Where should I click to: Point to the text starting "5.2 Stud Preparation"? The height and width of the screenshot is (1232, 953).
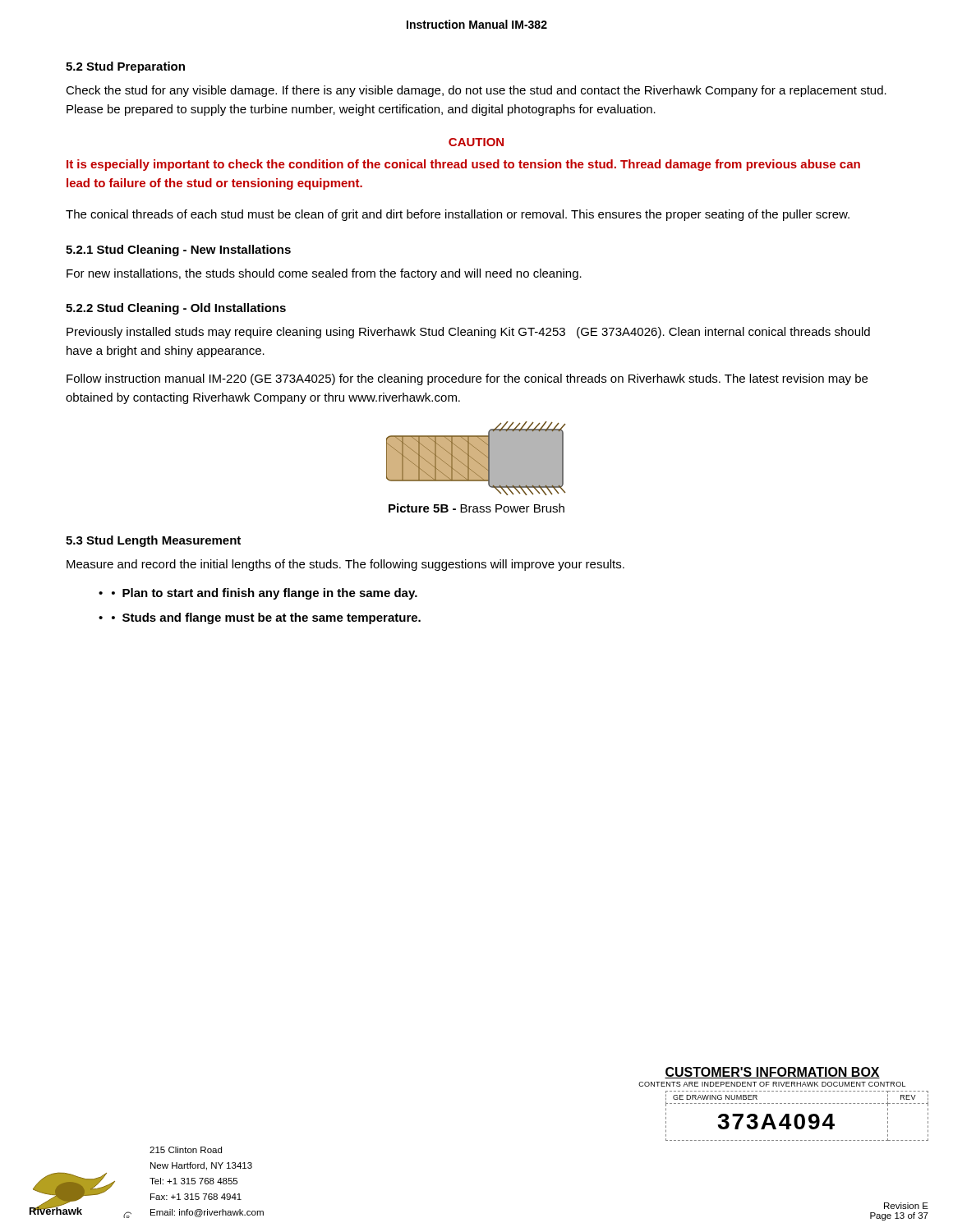click(126, 66)
